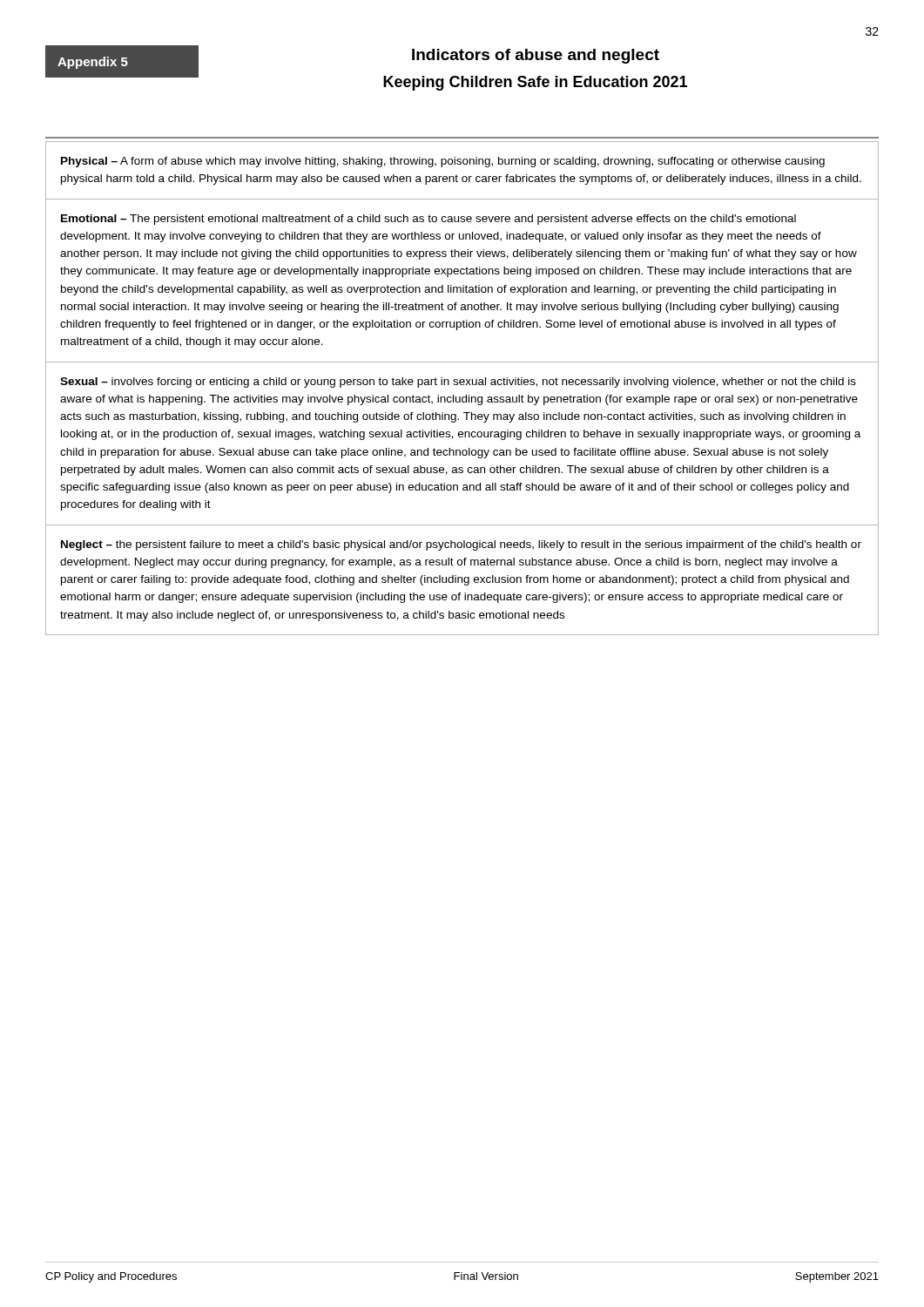The width and height of the screenshot is (924, 1307).
Task: Find the region starting "Indicators of abuse and"
Action: pos(535,55)
